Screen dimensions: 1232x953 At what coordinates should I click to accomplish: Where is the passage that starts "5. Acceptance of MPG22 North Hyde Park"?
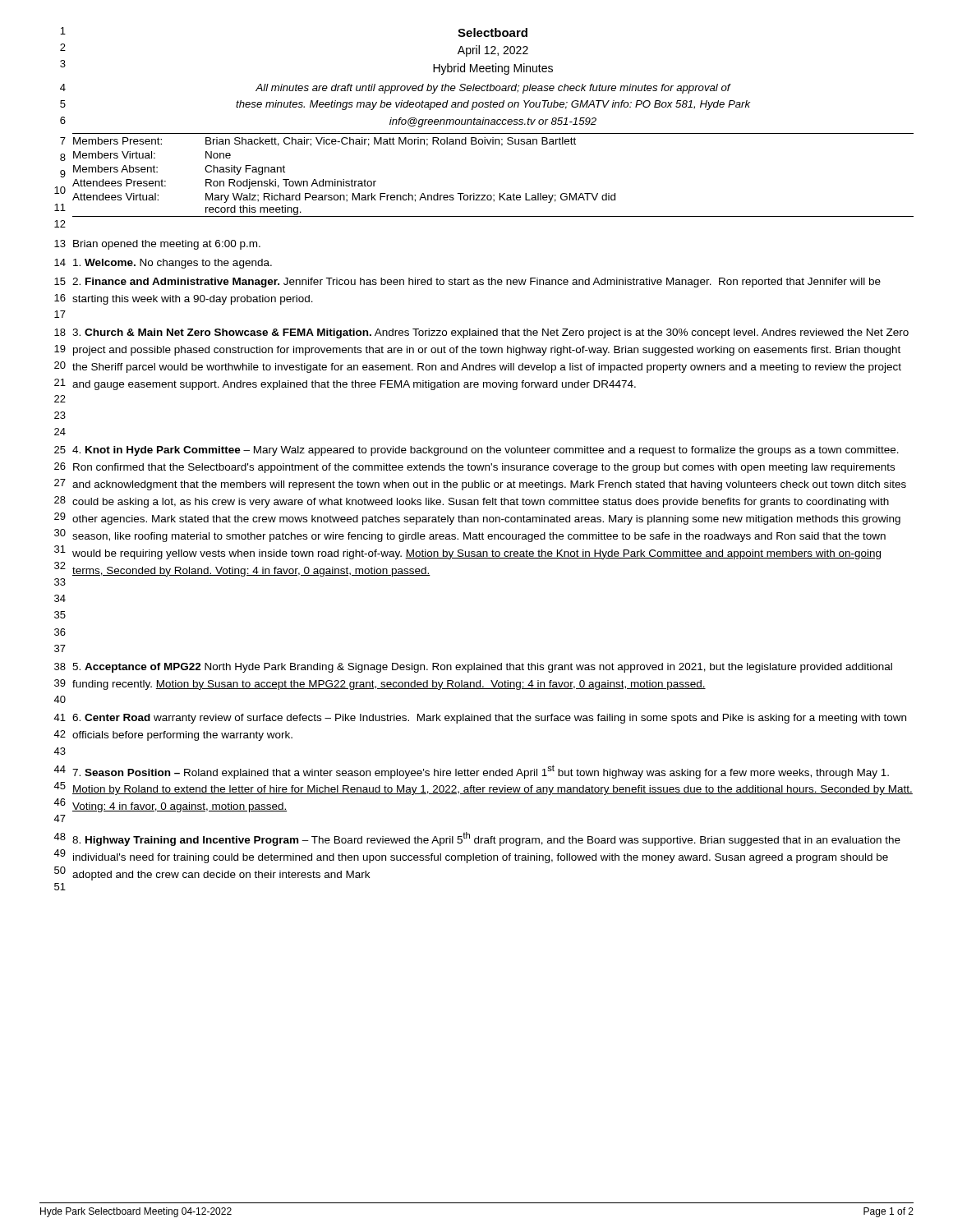click(x=483, y=675)
